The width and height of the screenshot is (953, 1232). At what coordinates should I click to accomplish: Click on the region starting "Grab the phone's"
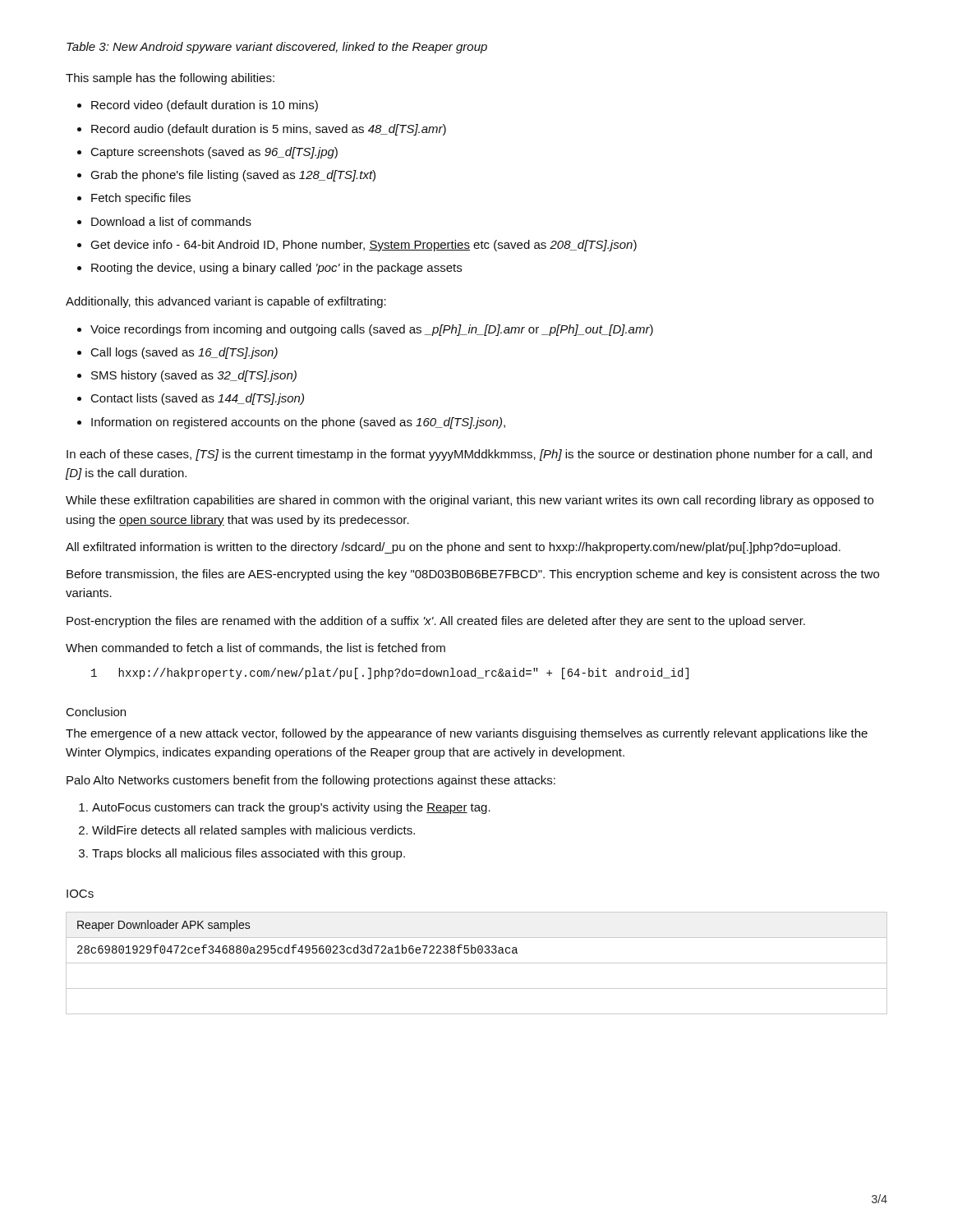pyautogui.click(x=233, y=175)
